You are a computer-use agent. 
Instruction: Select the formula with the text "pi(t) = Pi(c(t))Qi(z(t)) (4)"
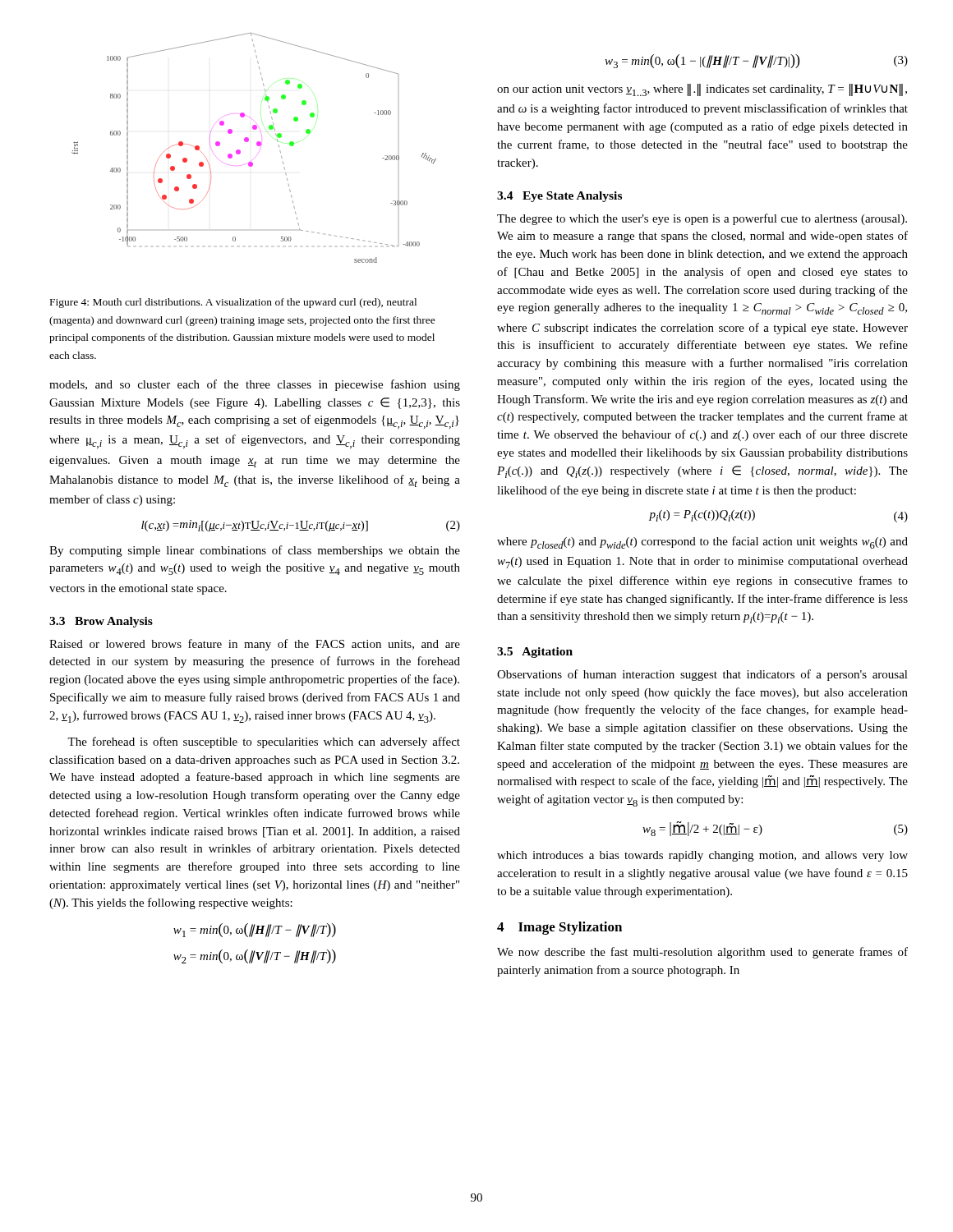702,516
